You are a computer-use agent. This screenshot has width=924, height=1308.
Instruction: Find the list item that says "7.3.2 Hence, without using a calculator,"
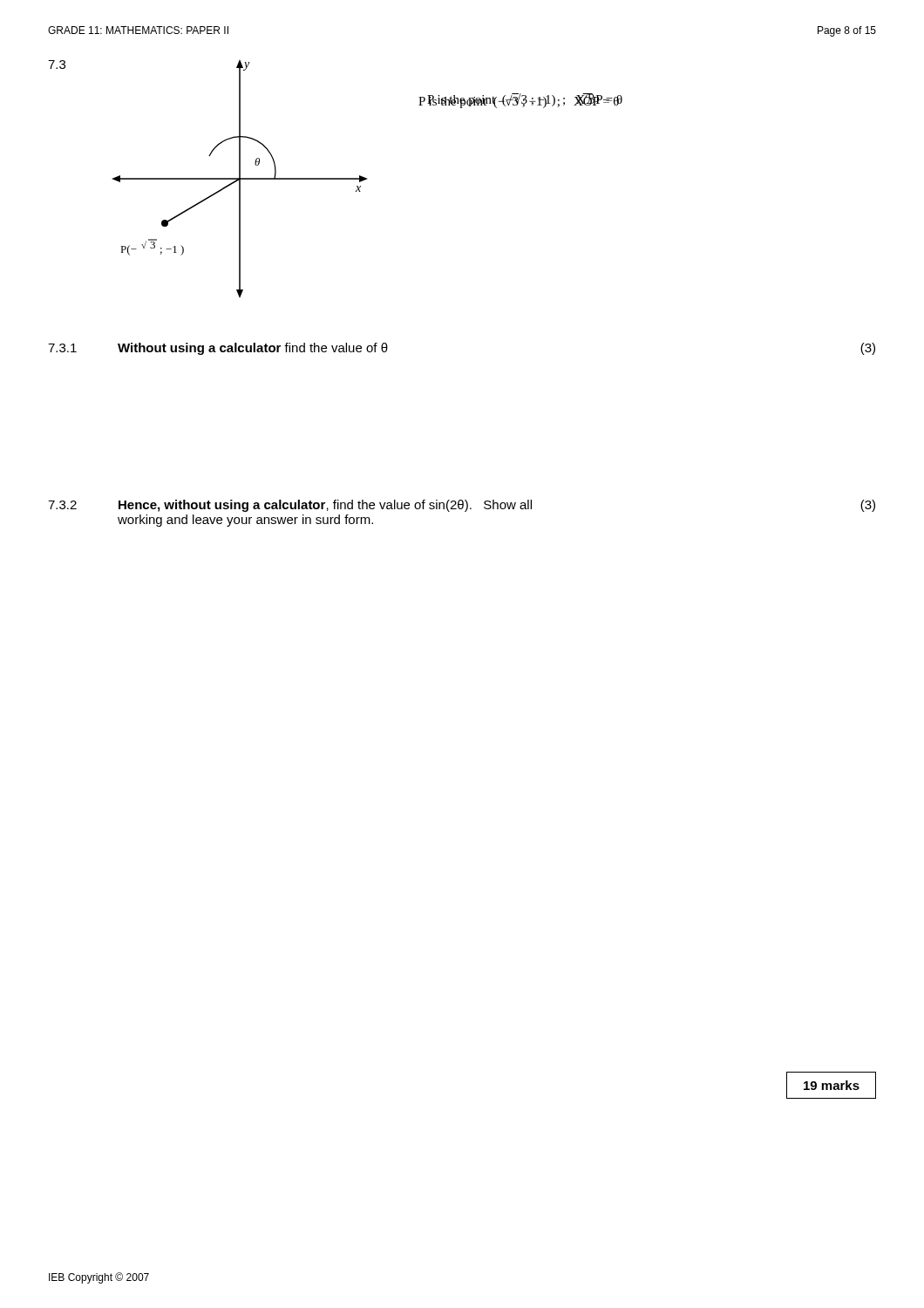click(x=462, y=512)
